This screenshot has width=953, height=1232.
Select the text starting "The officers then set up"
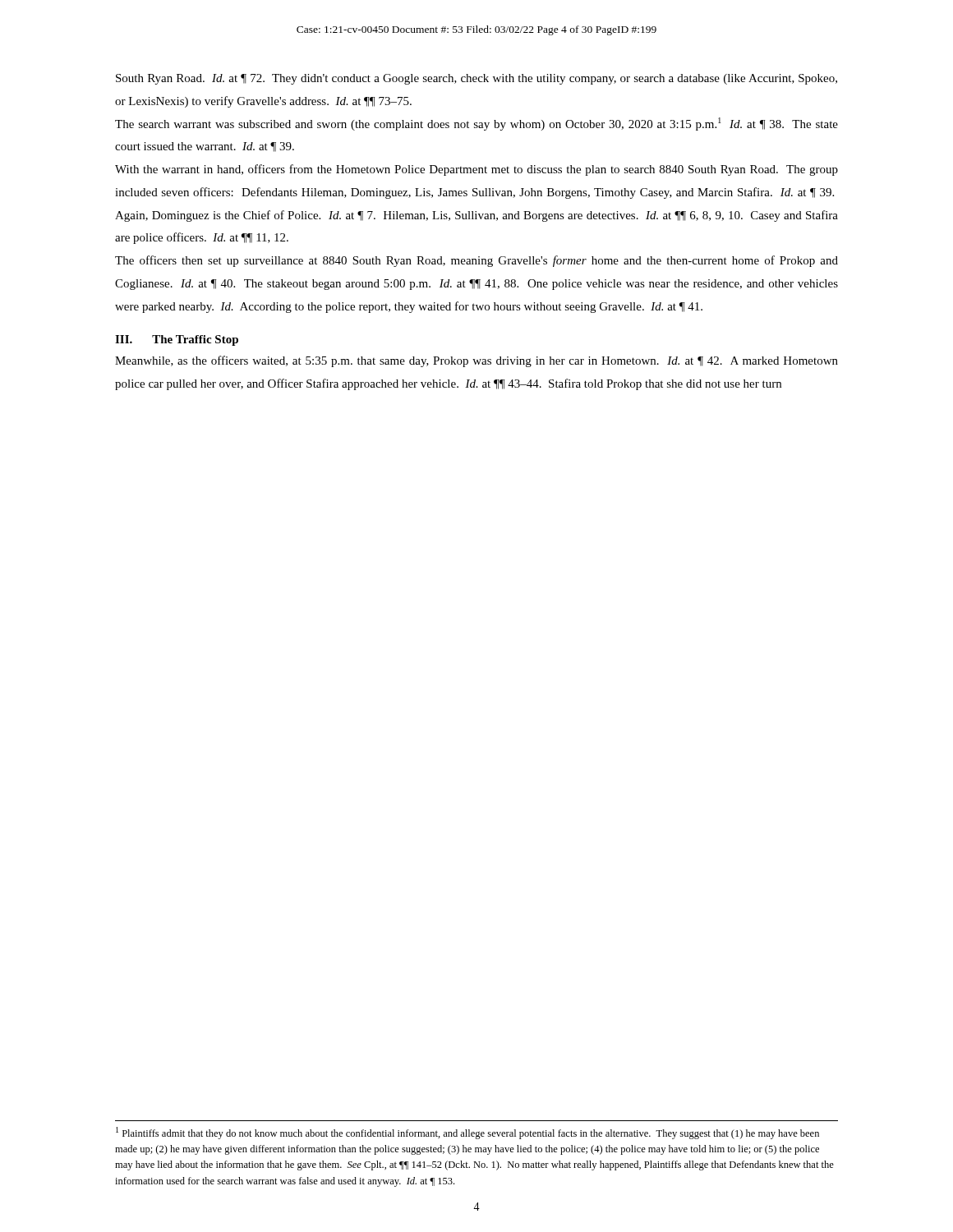(x=476, y=284)
